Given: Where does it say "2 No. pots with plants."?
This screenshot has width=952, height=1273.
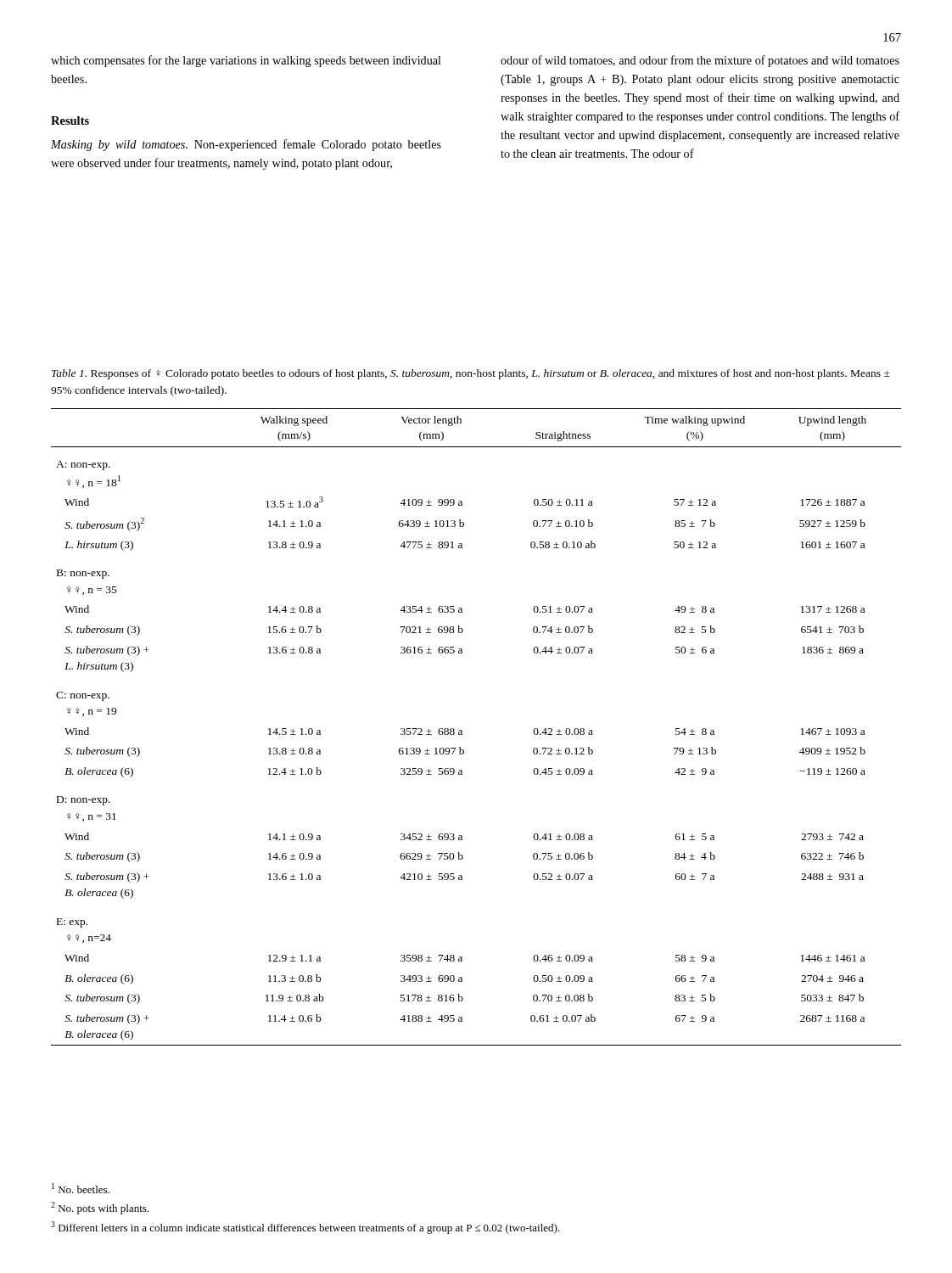Looking at the screenshot, I should tap(100, 1208).
